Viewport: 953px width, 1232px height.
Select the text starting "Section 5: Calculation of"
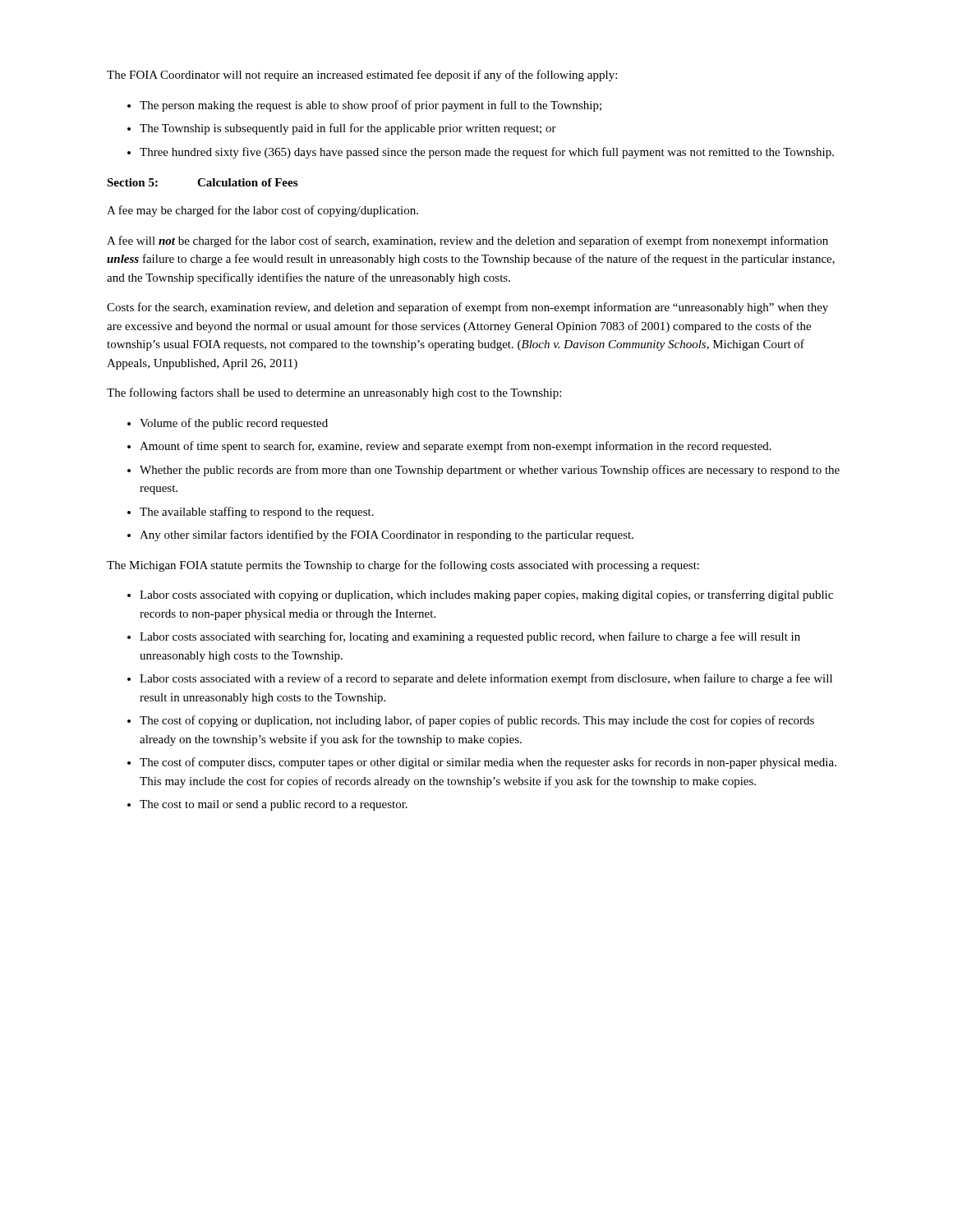tap(202, 183)
